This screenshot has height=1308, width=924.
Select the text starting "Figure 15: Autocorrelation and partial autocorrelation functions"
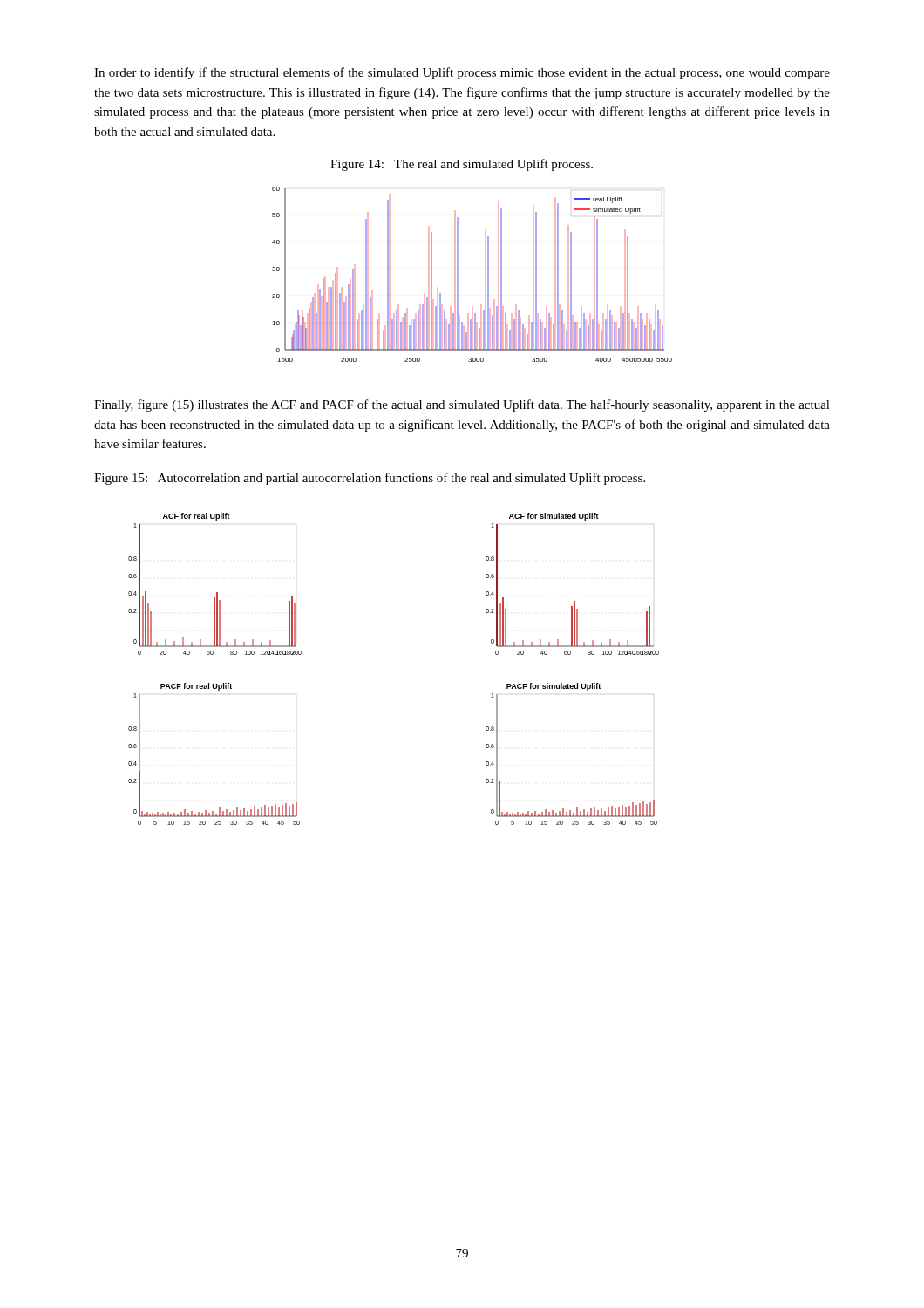pos(370,477)
